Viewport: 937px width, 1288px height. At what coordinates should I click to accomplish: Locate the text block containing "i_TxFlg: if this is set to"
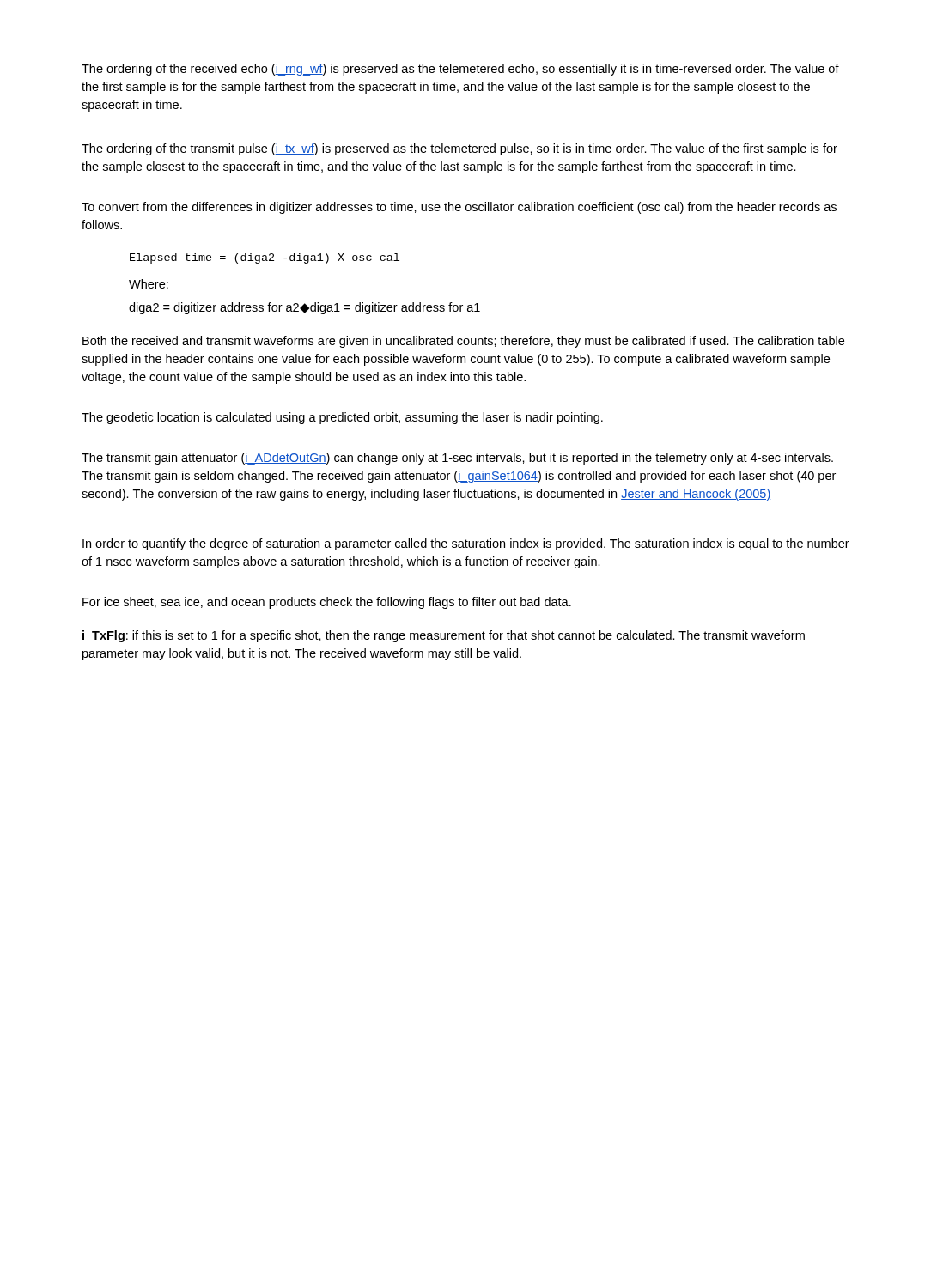[443, 644]
